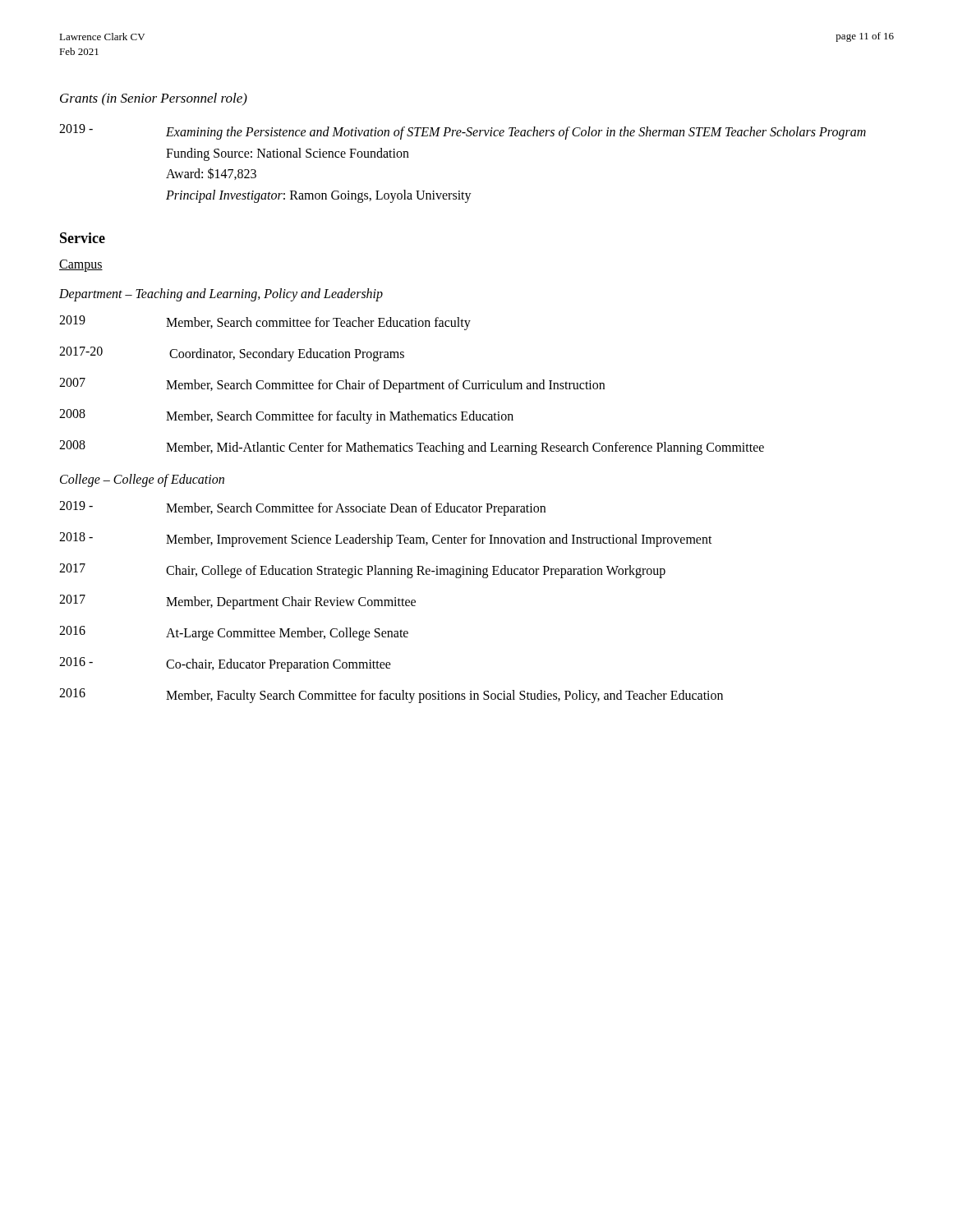Screen dimensions: 1232x953
Task: Find the text starting "2018 - Member, Improvement Science Leadership"
Action: [476, 540]
